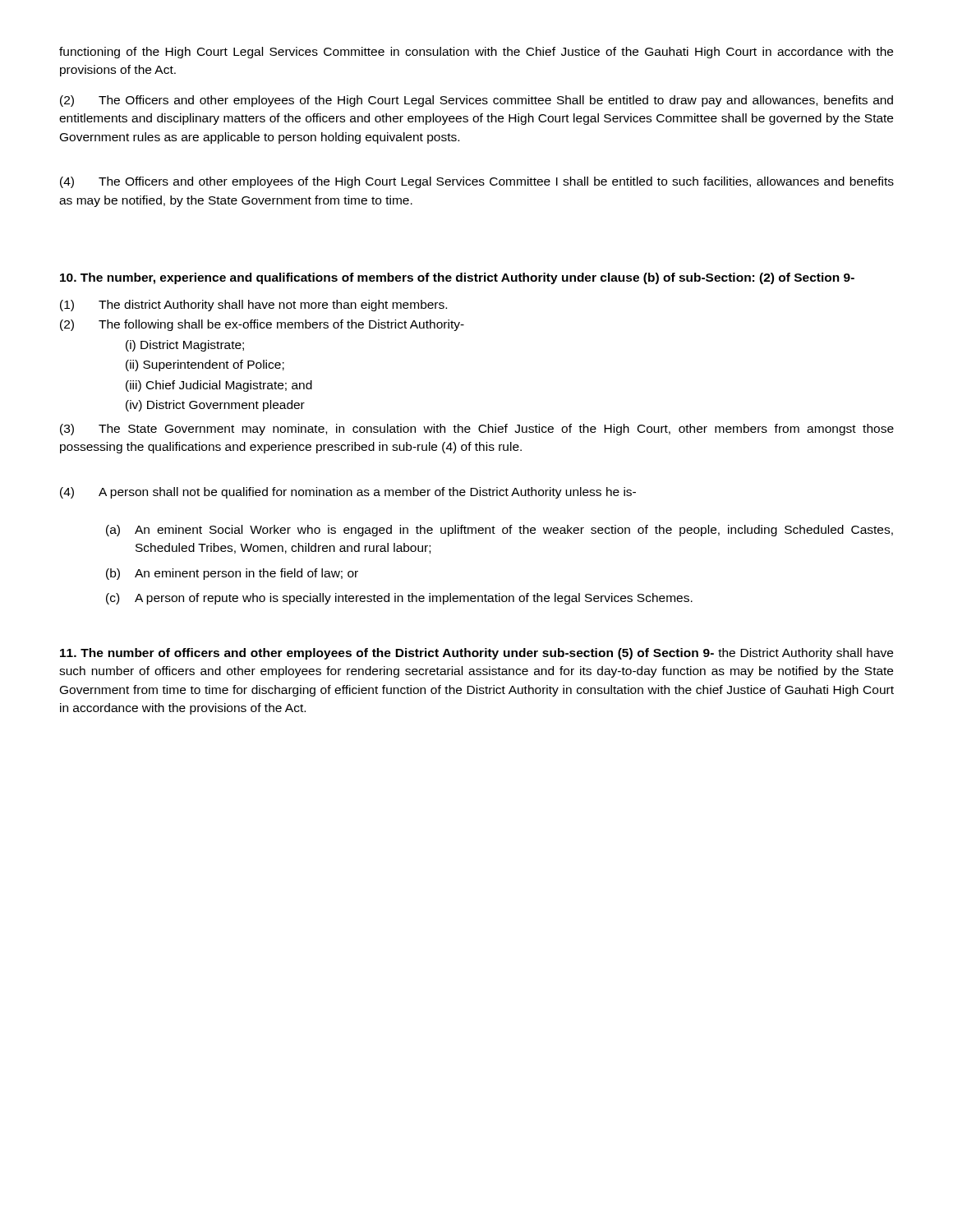This screenshot has height=1232, width=953.
Task: Locate the region starting "(b) An eminent"
Action: pyautogui.click(x=232, y=574)
